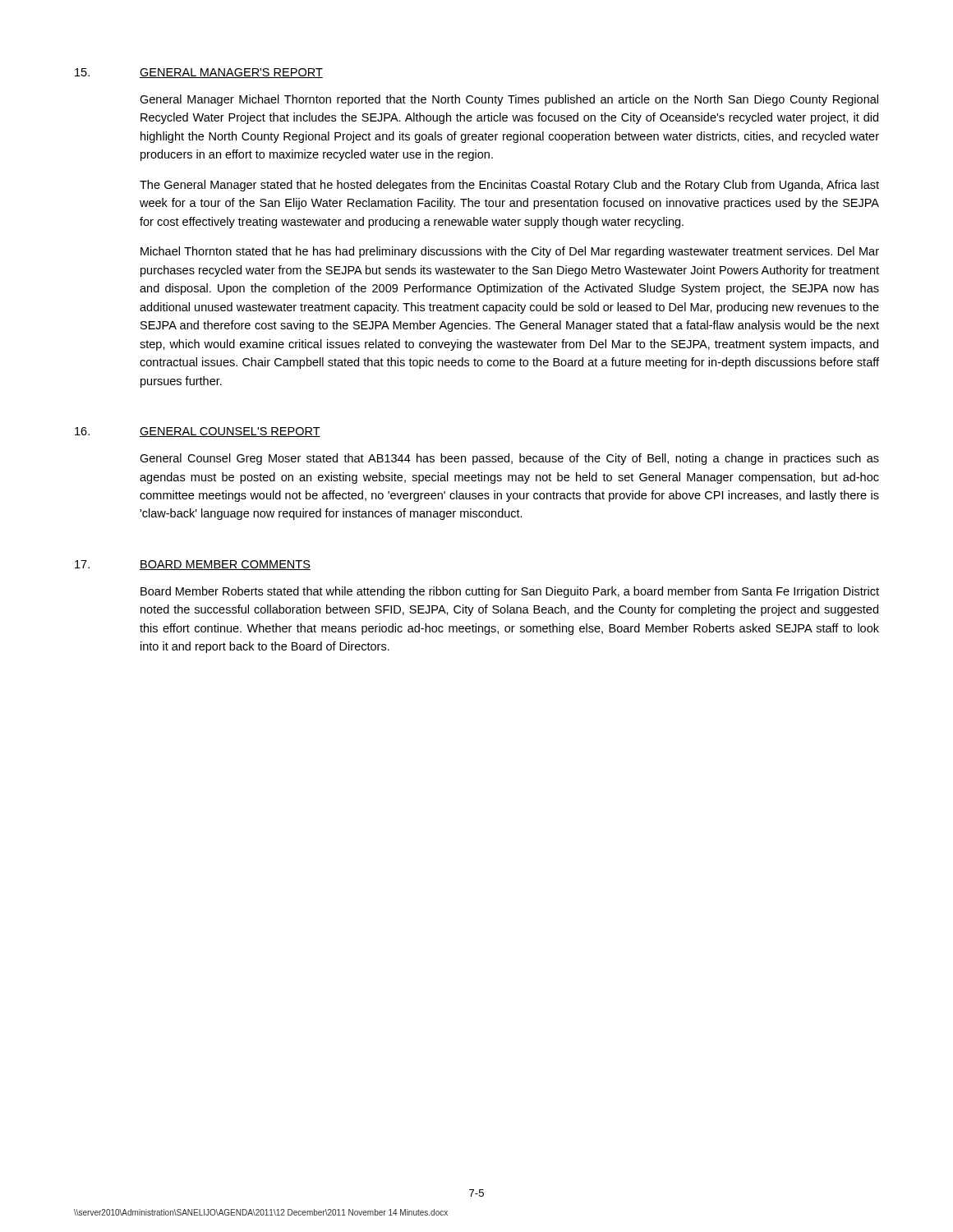
Task: Click on the text block containing "The General Manager stated that he hosted delegates"
Action: click(509, 203)
